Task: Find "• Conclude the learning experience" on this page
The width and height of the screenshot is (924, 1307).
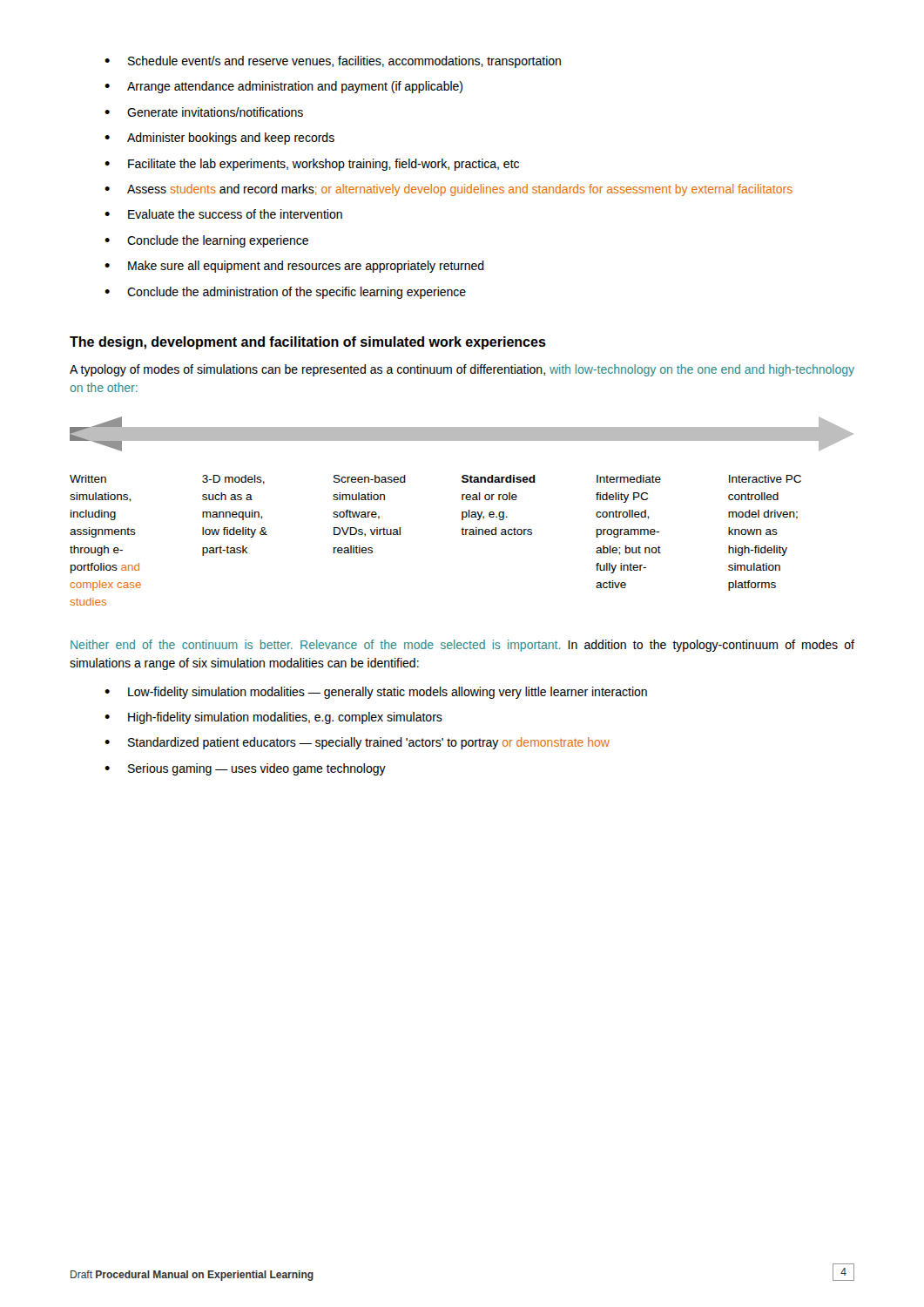Action: (206, 241)
